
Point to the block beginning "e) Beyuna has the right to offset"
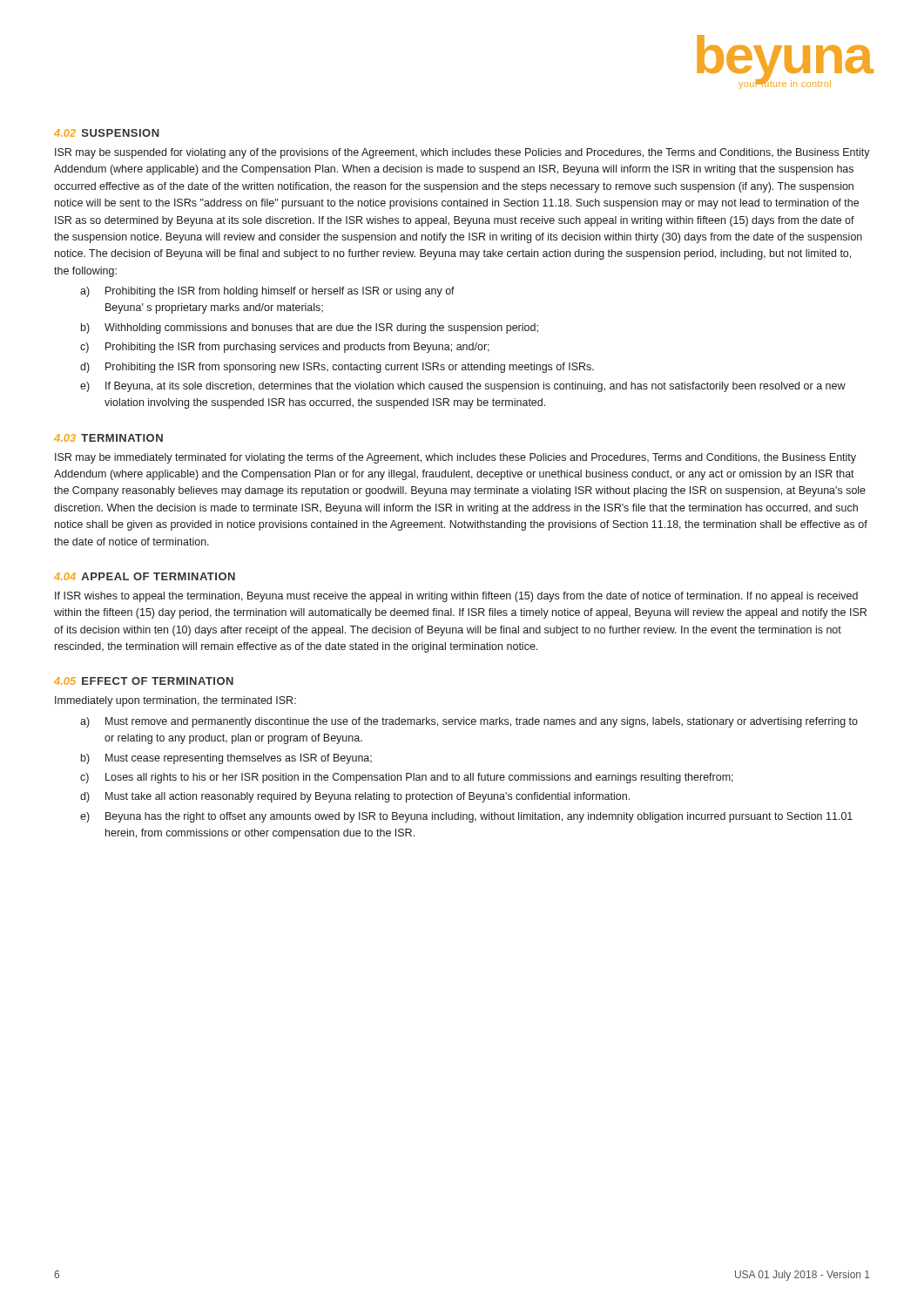click(475, 825)
